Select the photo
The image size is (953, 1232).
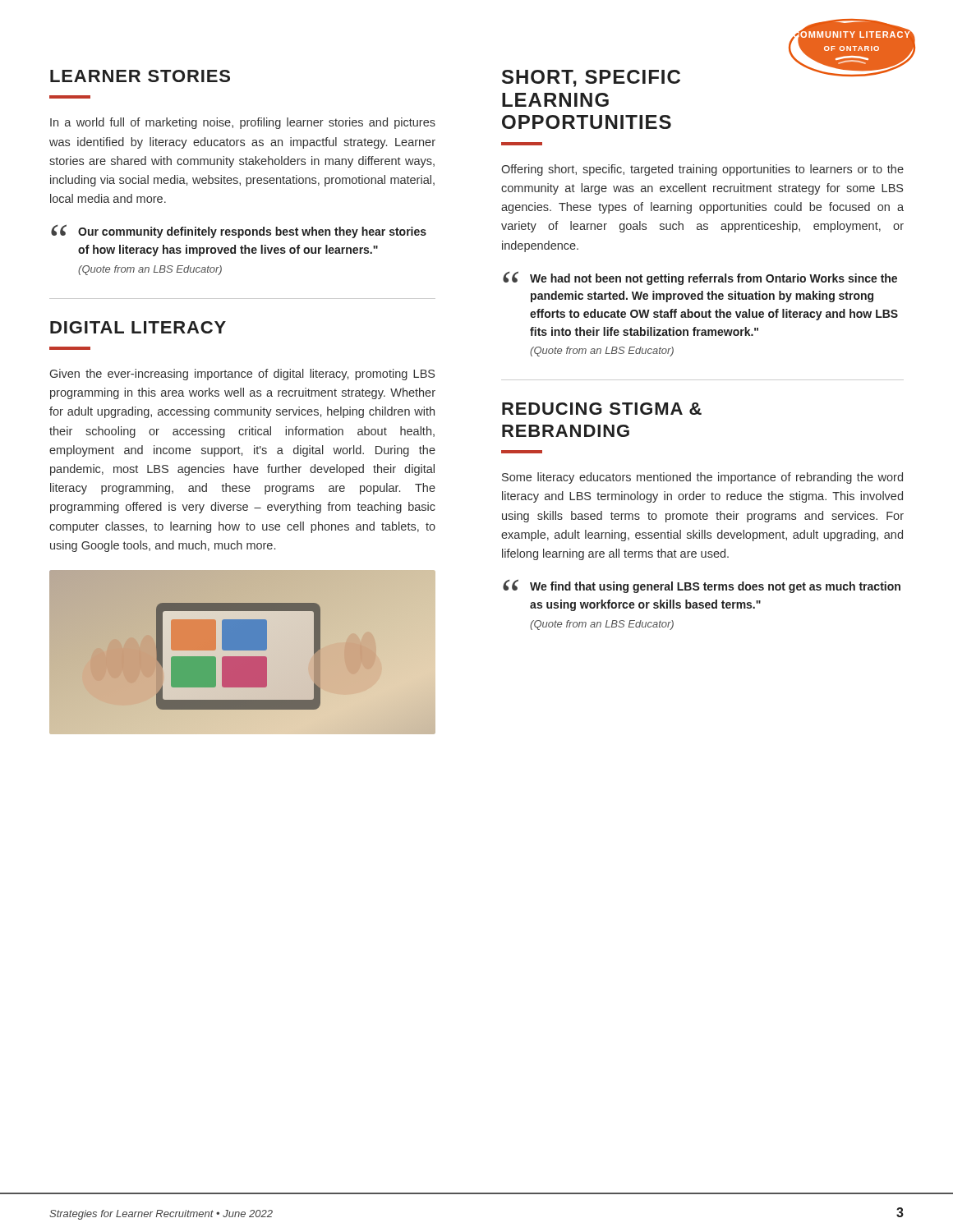[242, 652]
